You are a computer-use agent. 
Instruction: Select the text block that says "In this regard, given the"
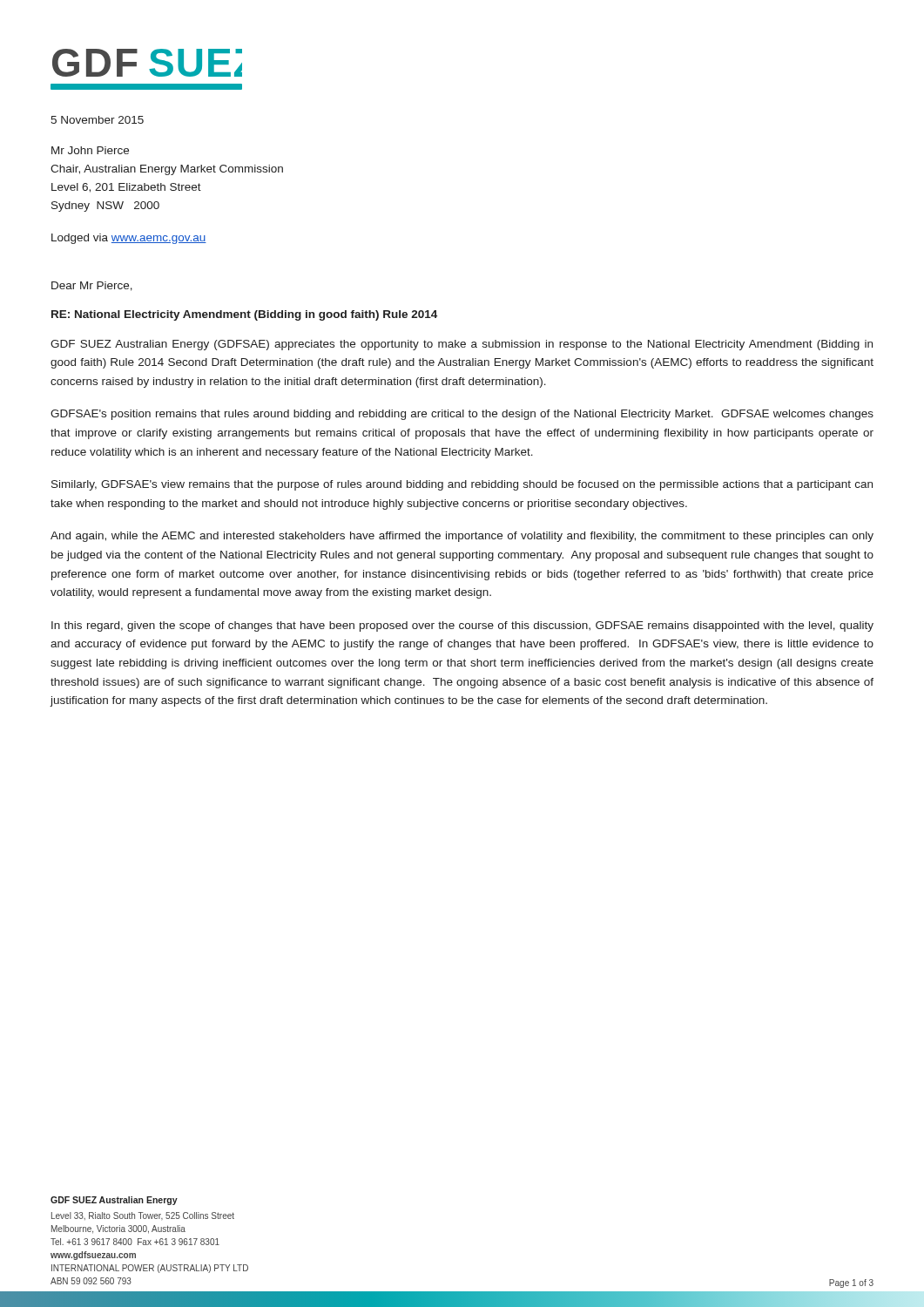click(462, 663)
